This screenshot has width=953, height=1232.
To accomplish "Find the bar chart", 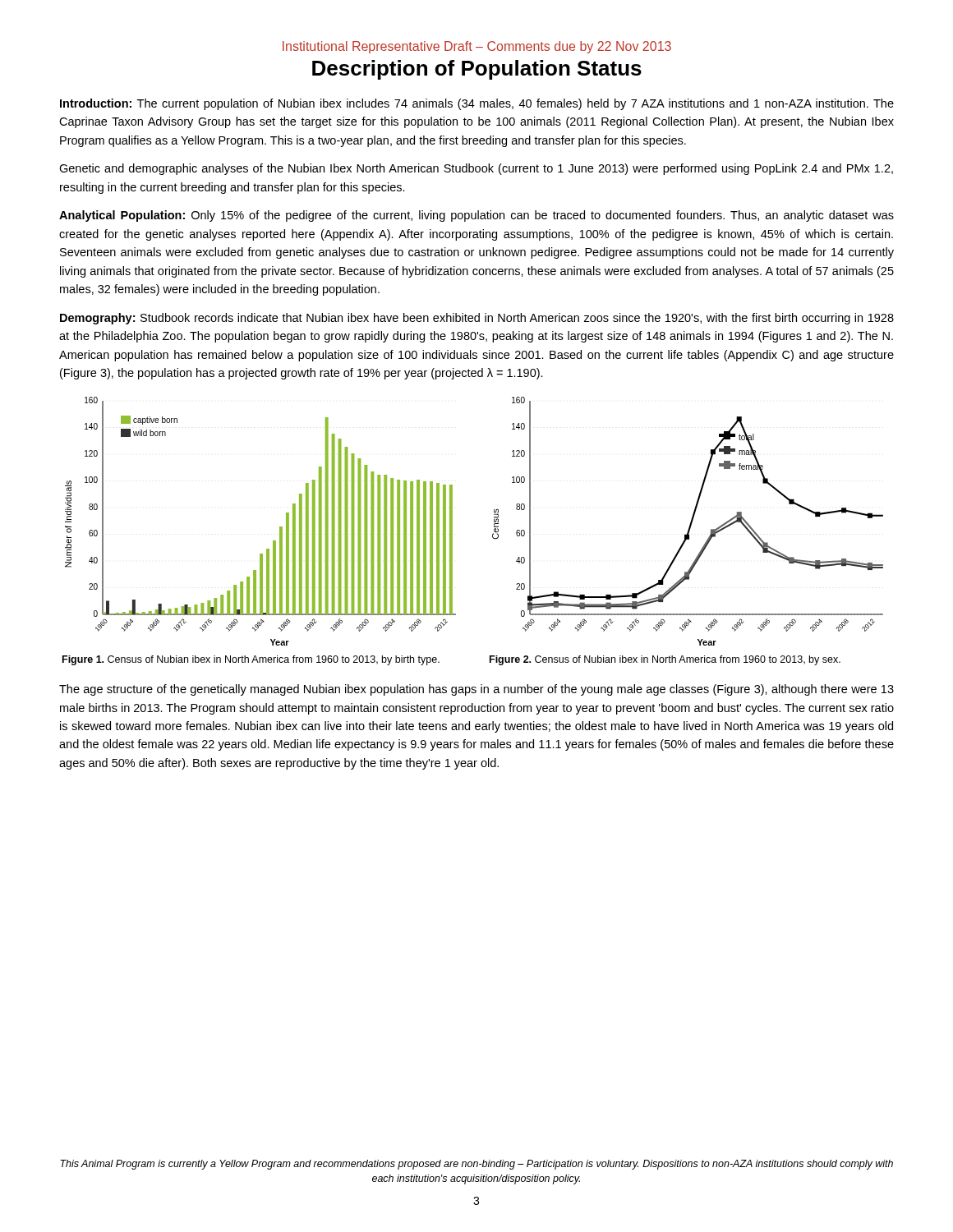I will click(x=263, y=521).
